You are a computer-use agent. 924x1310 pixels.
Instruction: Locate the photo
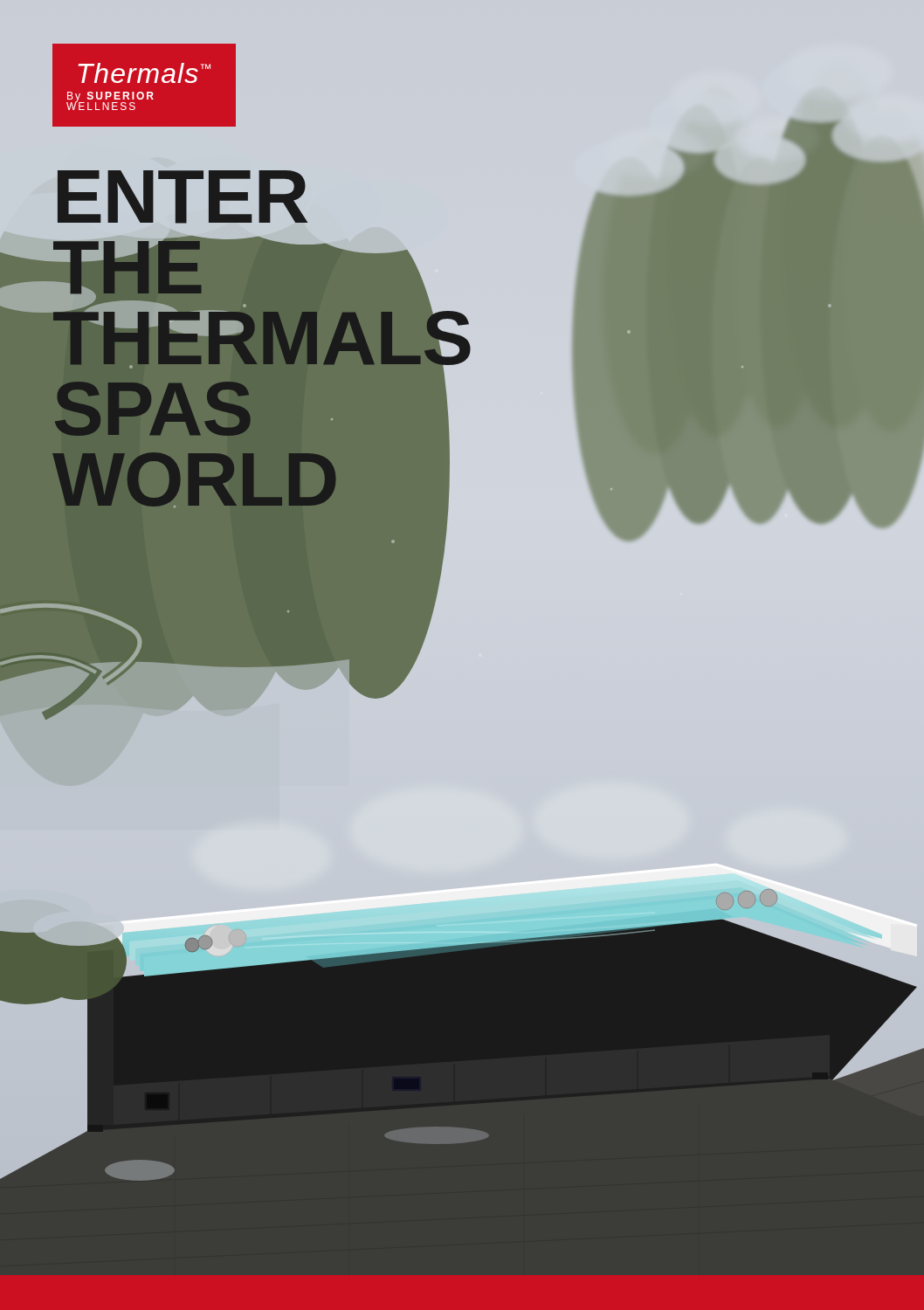click(462, 638)
